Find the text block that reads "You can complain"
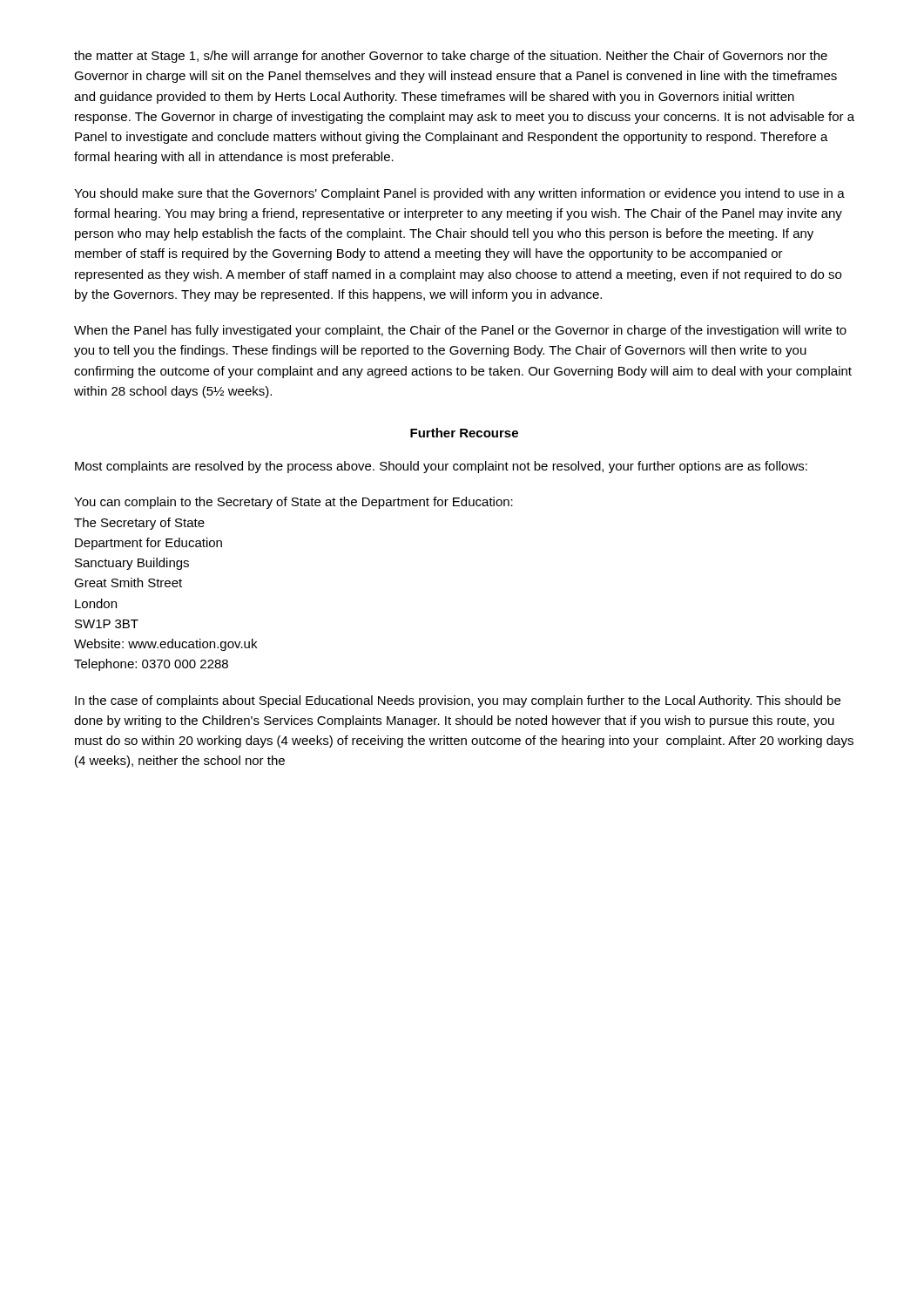This screenshot has height=1307, width=924. [x=293, y=503]
